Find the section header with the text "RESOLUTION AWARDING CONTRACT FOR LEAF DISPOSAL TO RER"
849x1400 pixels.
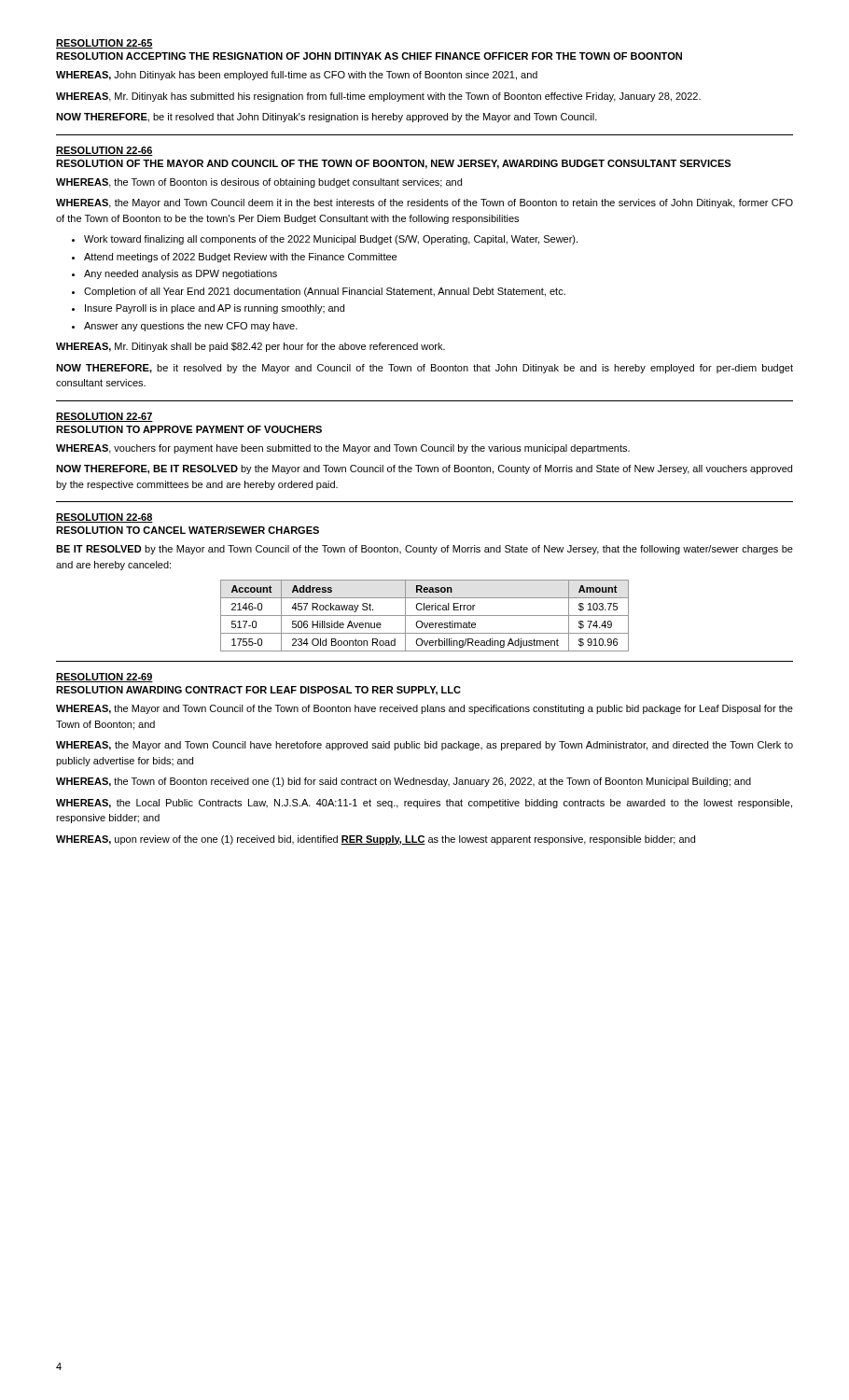[x=258, y=690]
